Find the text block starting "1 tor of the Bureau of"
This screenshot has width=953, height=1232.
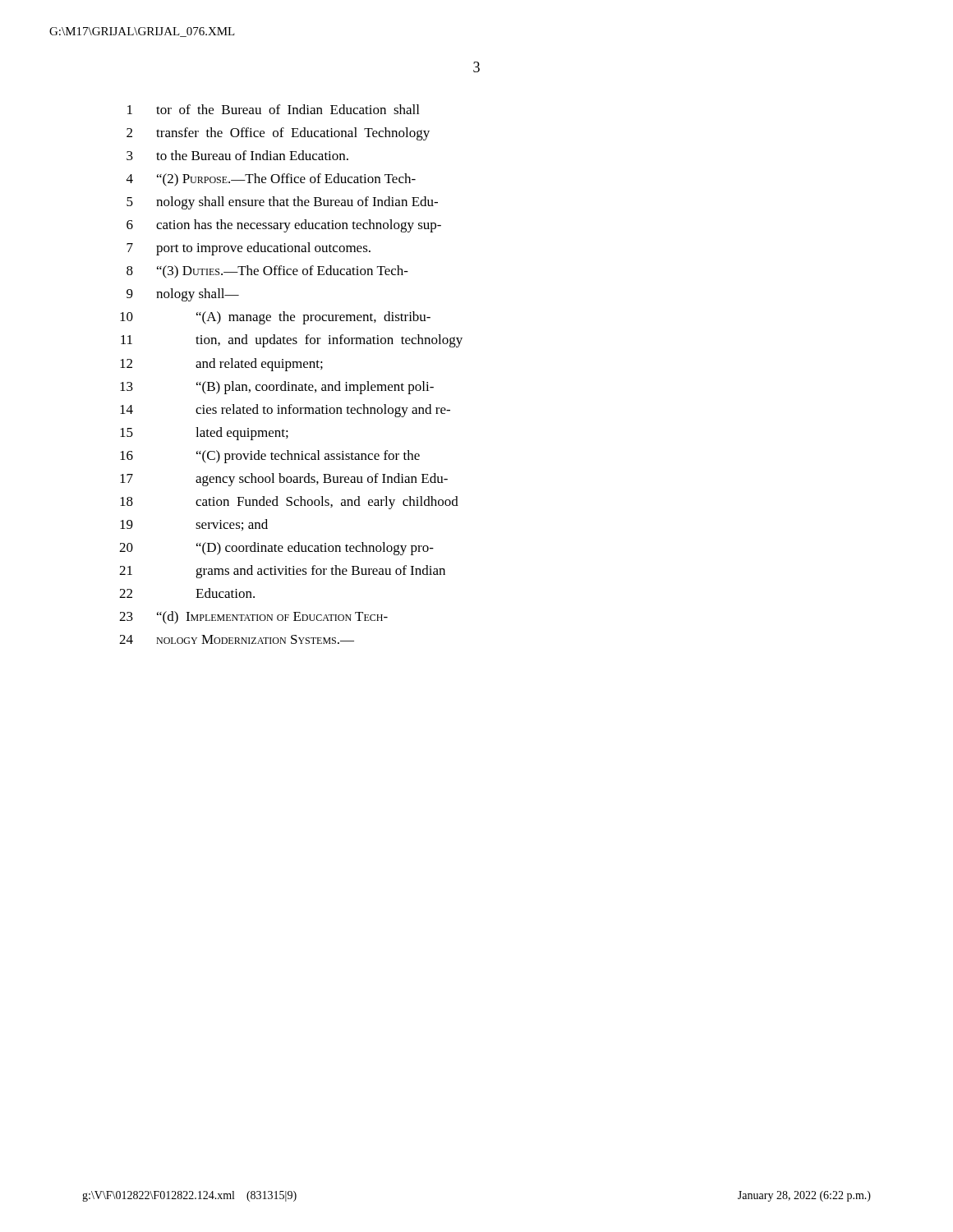pos(273,109)
